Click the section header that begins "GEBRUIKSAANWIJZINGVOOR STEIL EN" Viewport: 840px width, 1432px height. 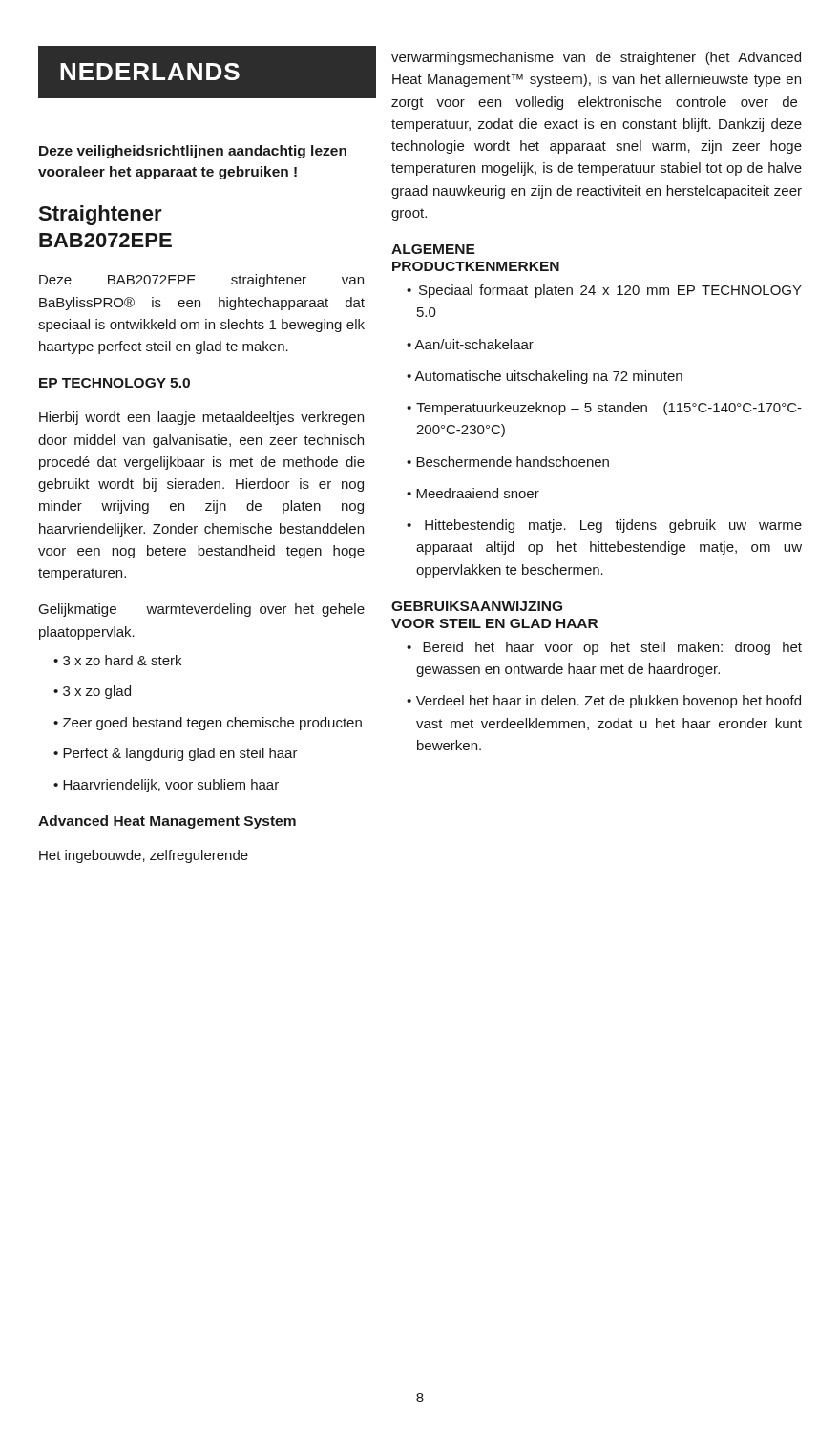point(597,615)
